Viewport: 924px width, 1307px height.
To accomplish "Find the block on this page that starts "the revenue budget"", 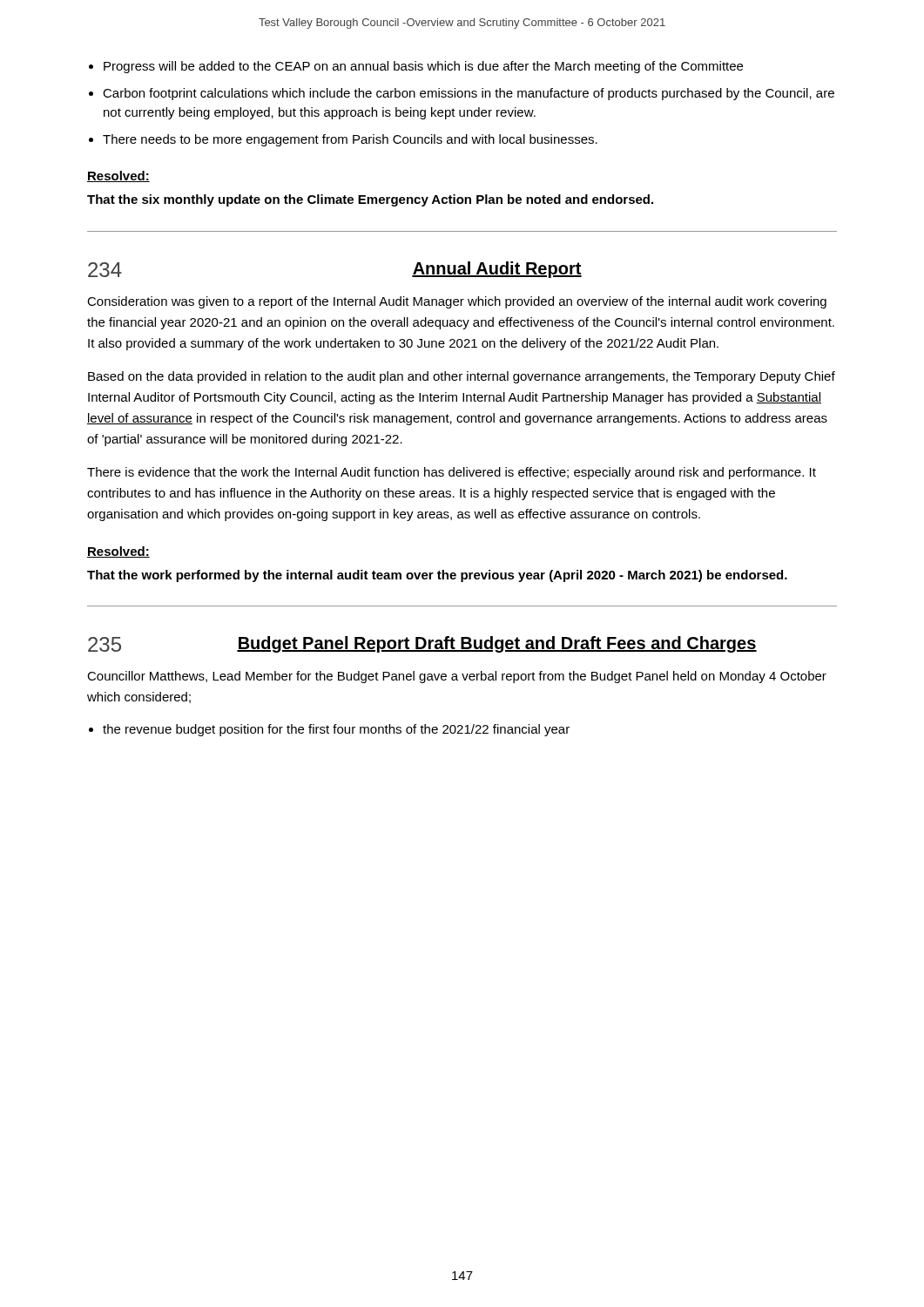I will (336, 729).
